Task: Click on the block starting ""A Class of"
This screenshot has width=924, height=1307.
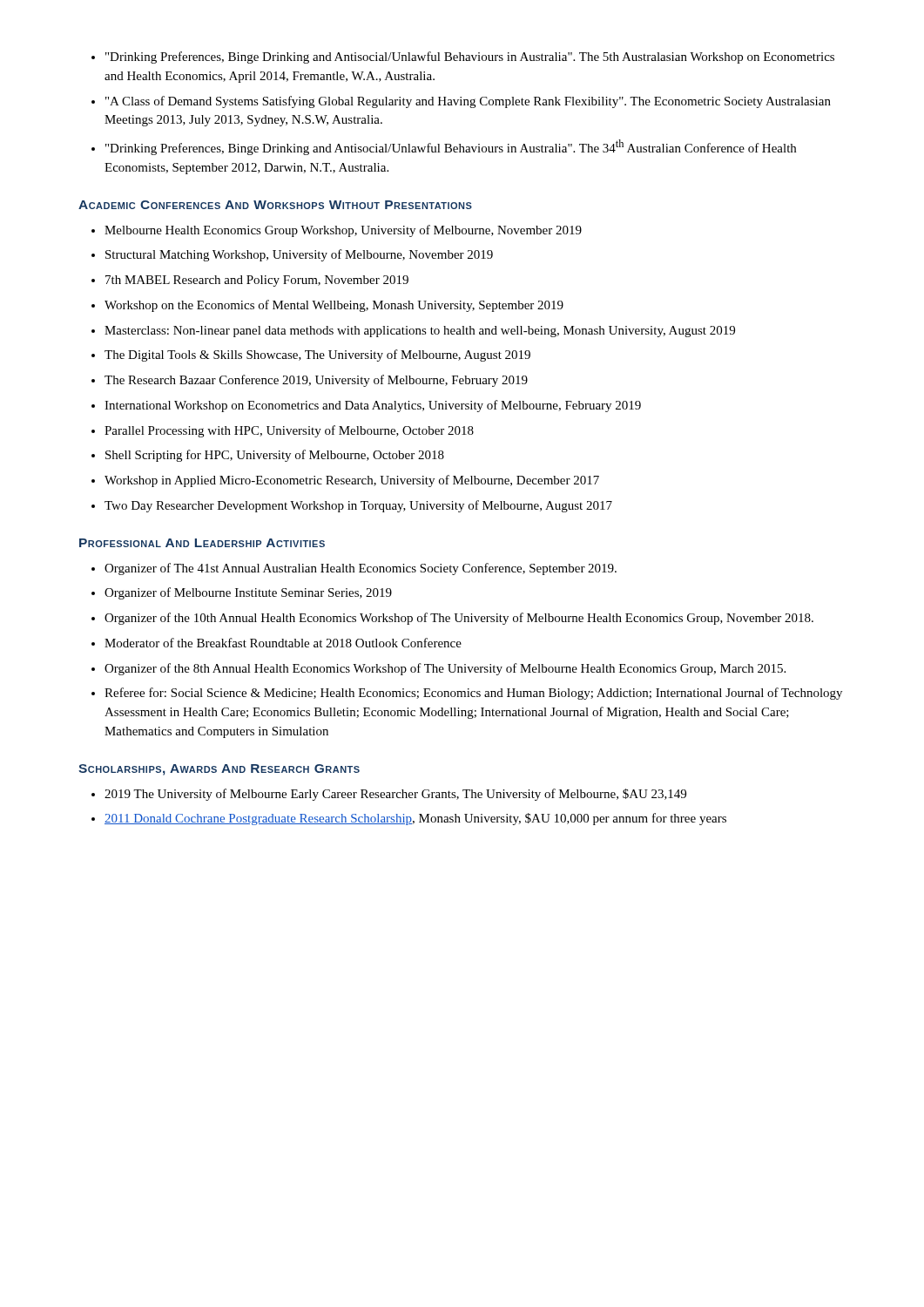Action: pos(468,110)
